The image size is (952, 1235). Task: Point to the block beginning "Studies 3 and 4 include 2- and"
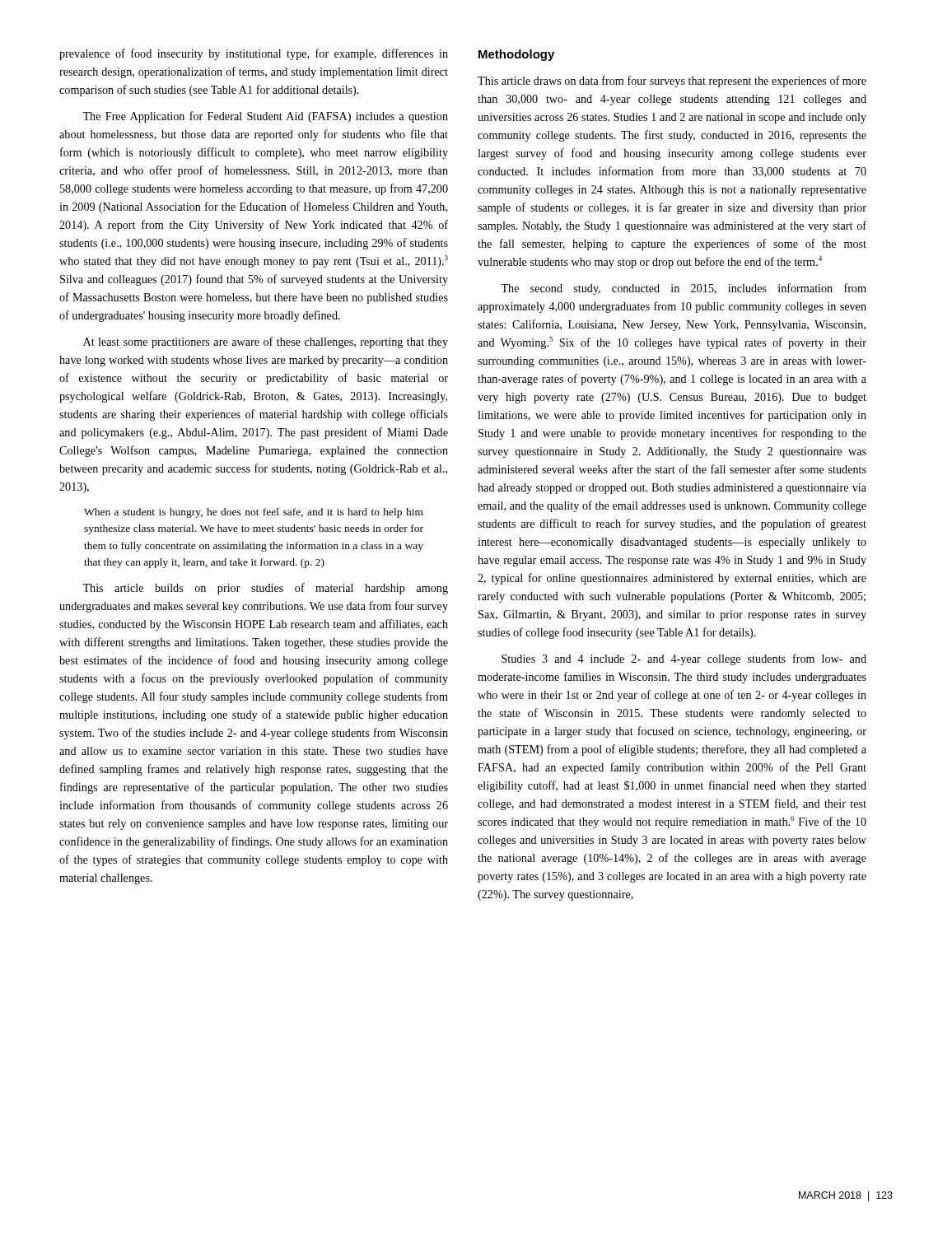point(672,777)
